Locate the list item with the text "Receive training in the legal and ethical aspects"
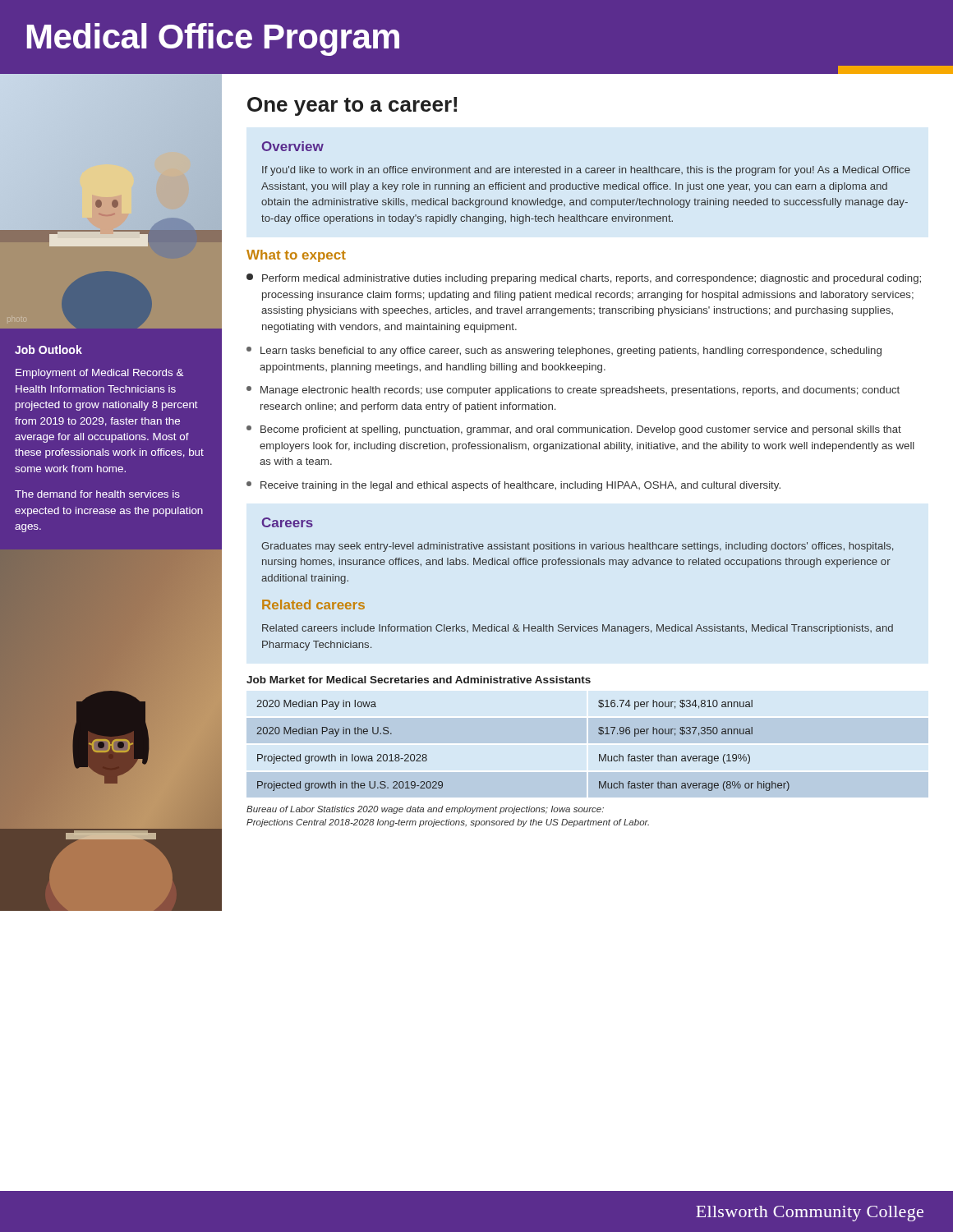This screenshot has width=953, height=1232. [514, 485]
